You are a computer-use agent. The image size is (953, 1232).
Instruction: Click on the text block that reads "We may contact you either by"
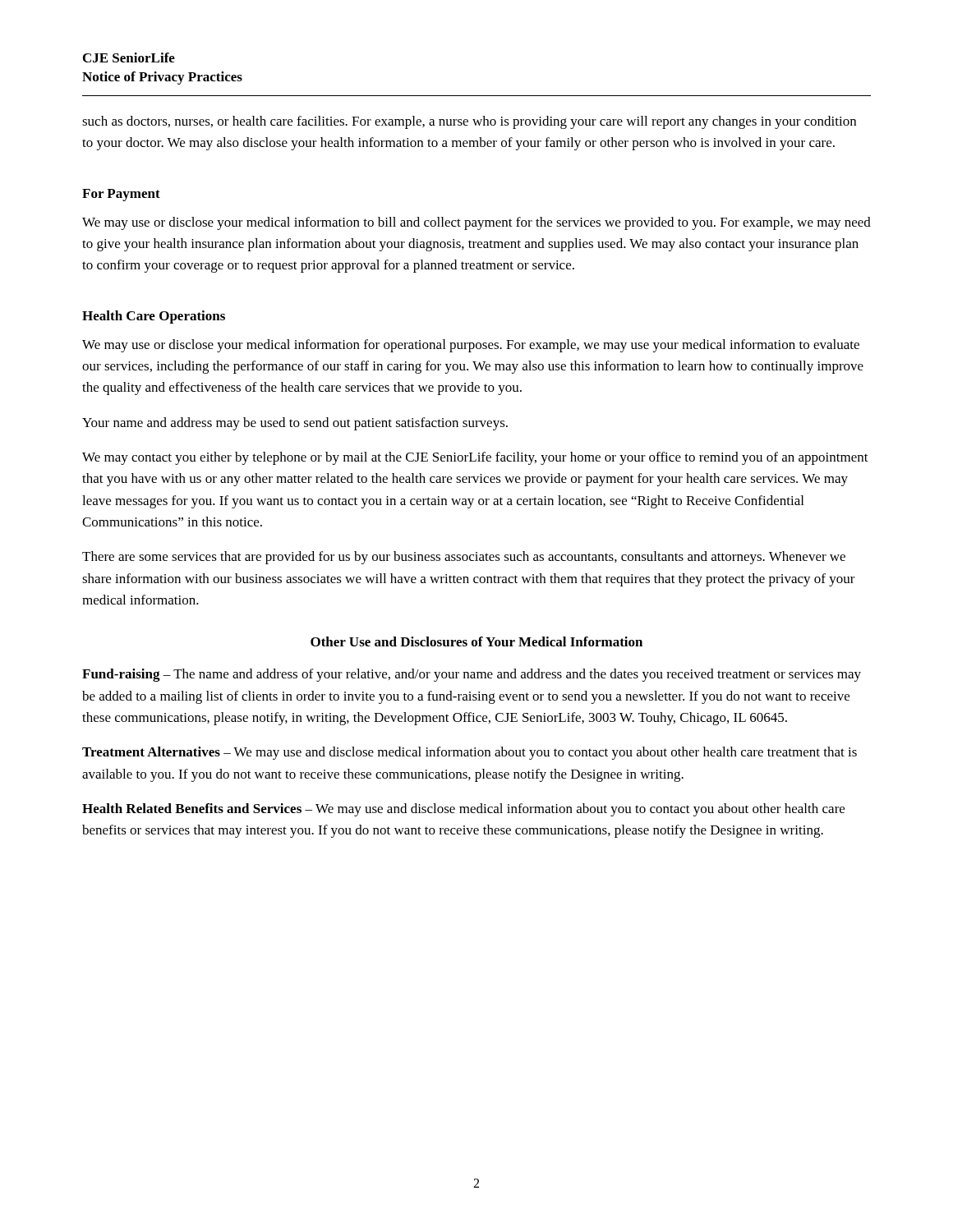(x=475, y=489)
